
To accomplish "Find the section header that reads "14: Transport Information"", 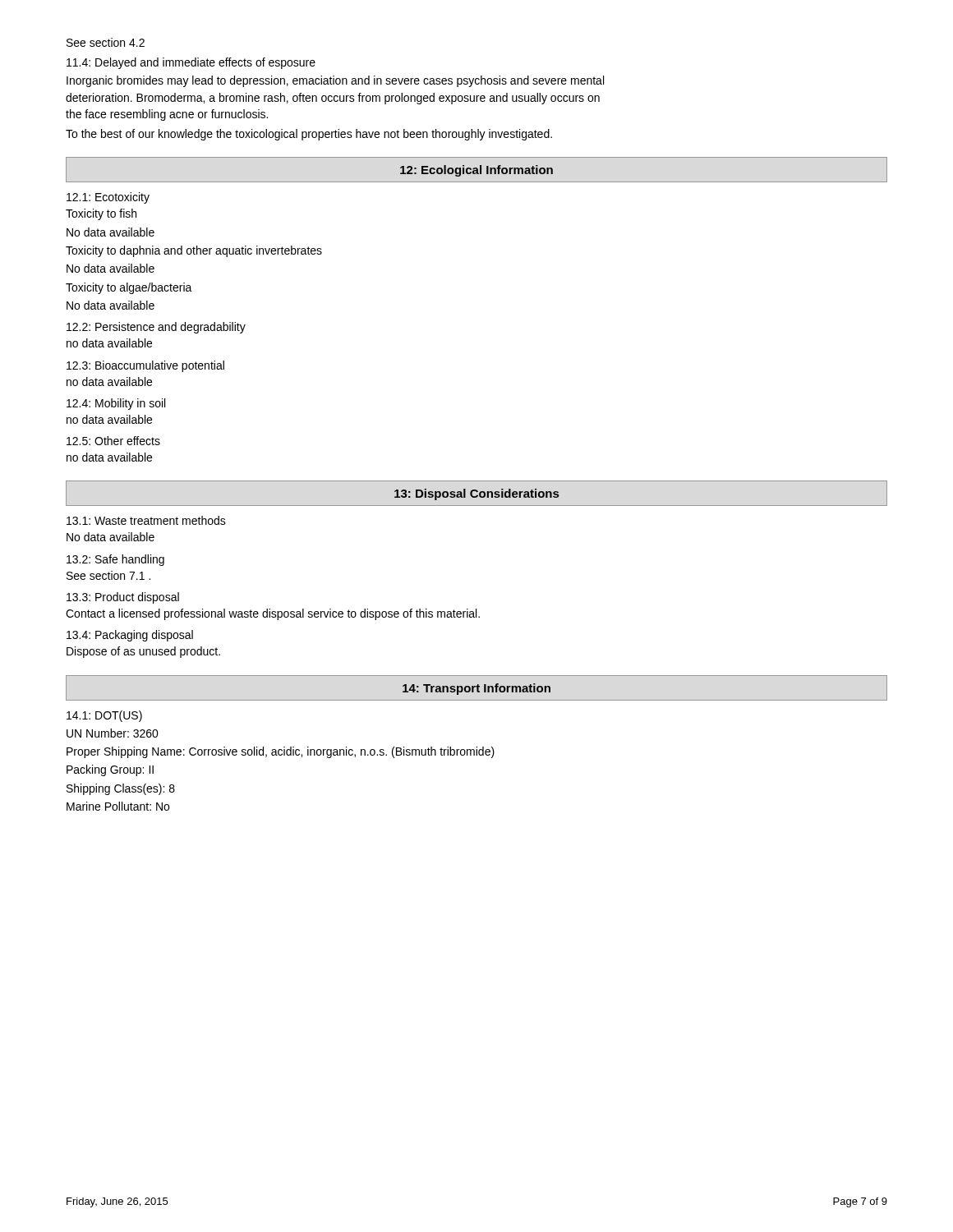I will click(476, 688).
